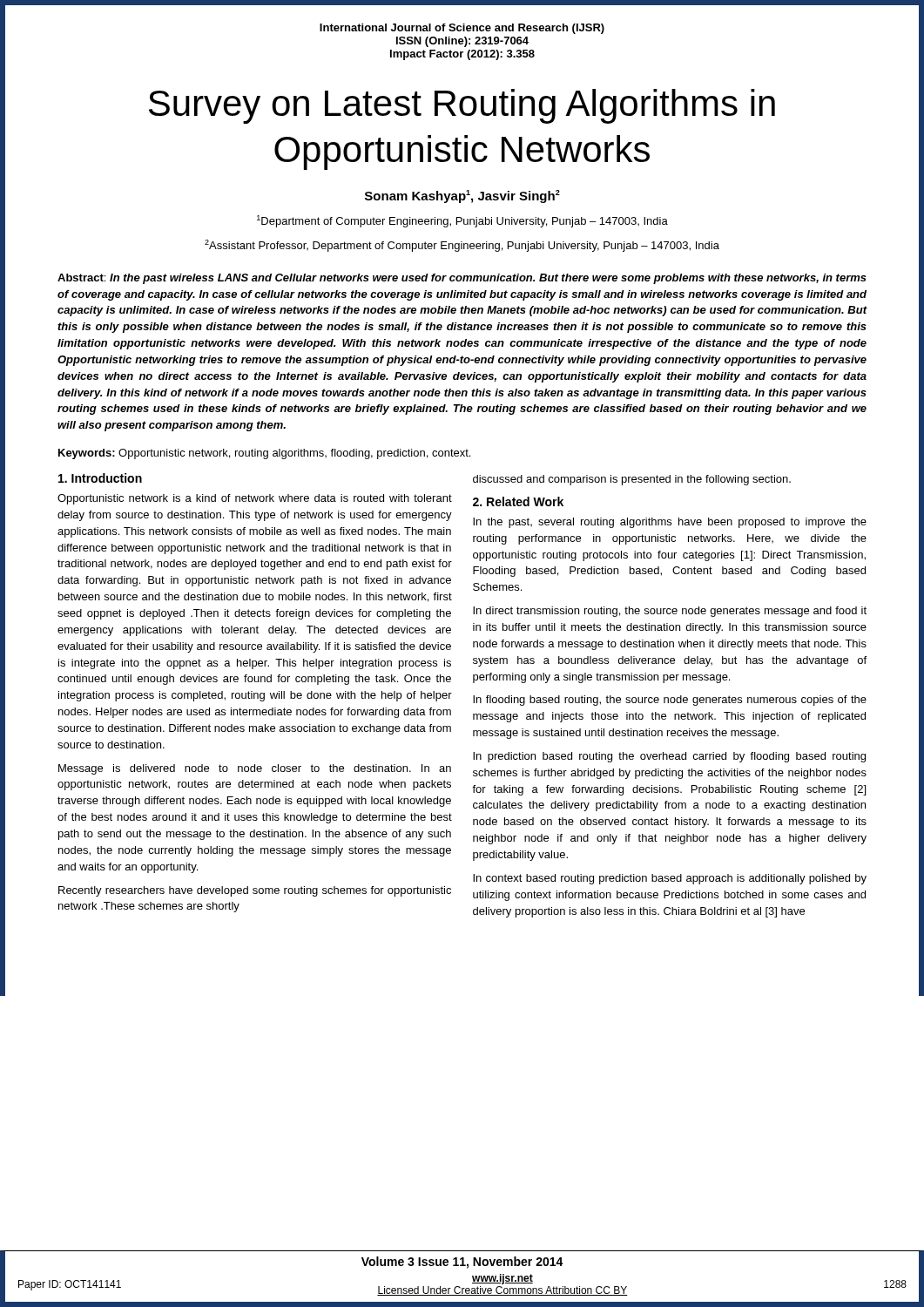Locate the text block that reads "In prediction based"
The width and height of the screenshot is (924, 1307).
pyautogui.click(x=669, y=805)
